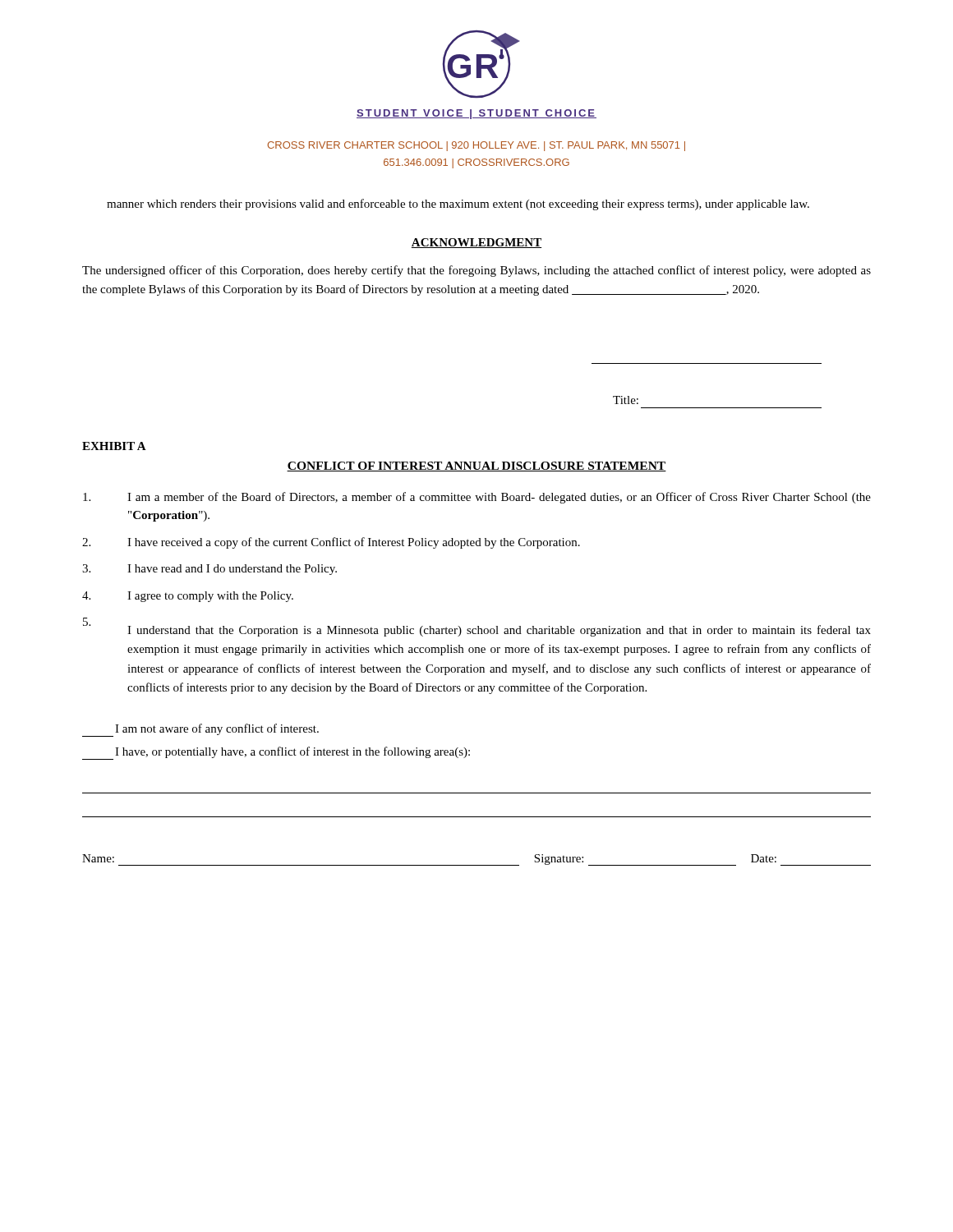953x1232 pixels.
Task: Navigate to the block starting "5. I understand that the Corporation"
Action: 476,662
